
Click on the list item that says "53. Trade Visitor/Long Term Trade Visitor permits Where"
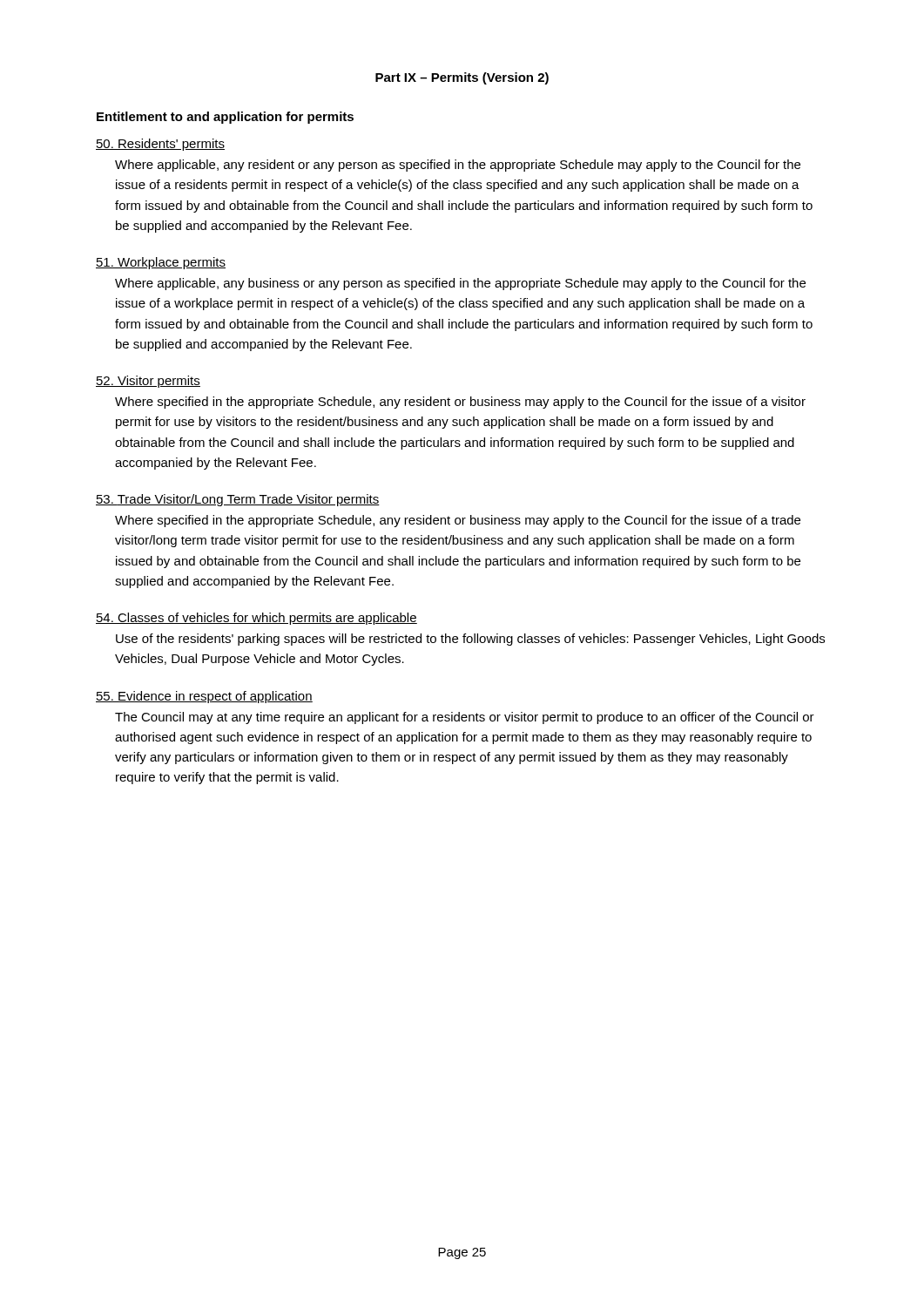(x=462, y=541)
